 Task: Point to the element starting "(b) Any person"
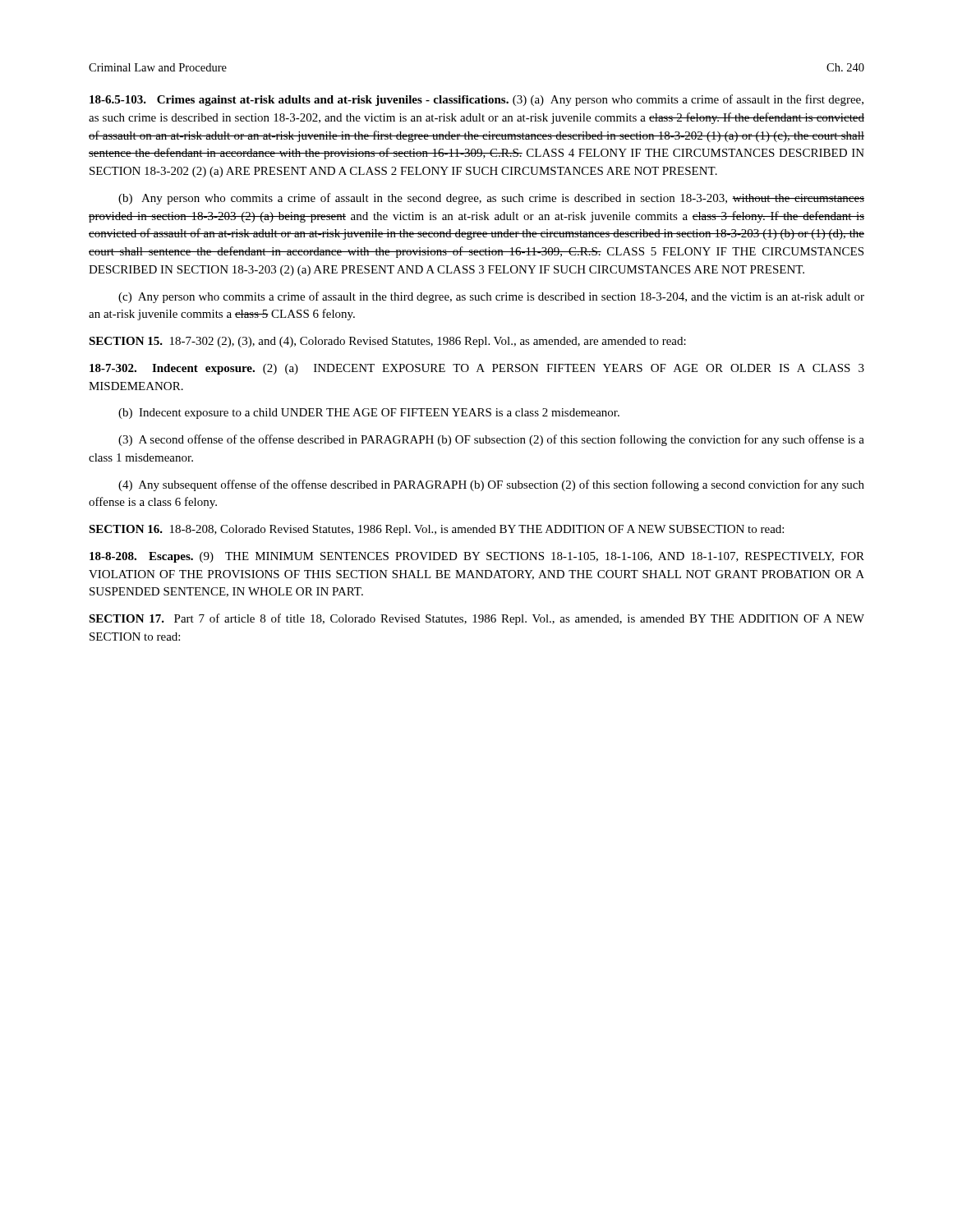(476, 233)
